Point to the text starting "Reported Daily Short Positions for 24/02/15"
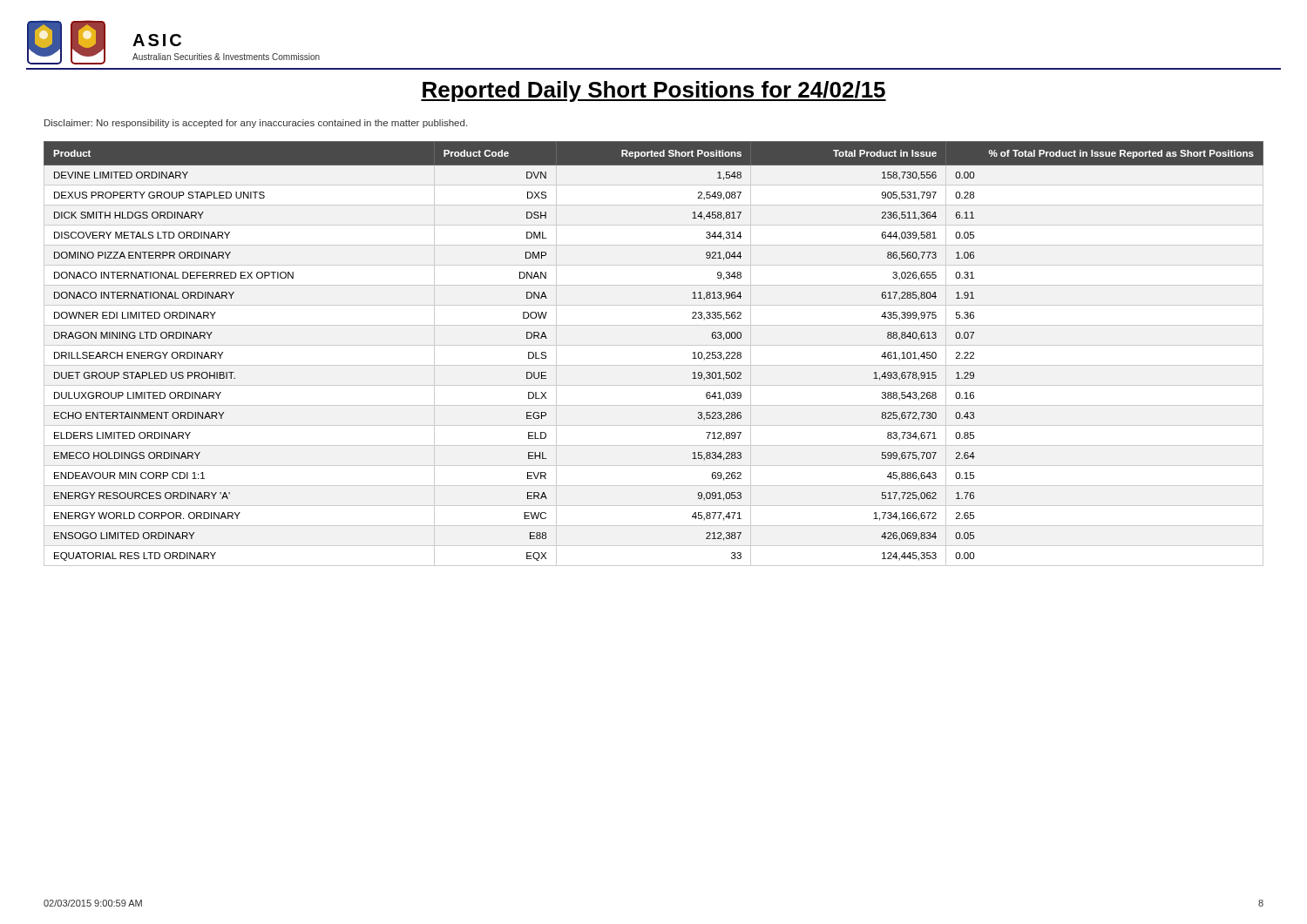Image resolution: width=1307 pixels, height=924 pixels. click(x=654, y=90)
